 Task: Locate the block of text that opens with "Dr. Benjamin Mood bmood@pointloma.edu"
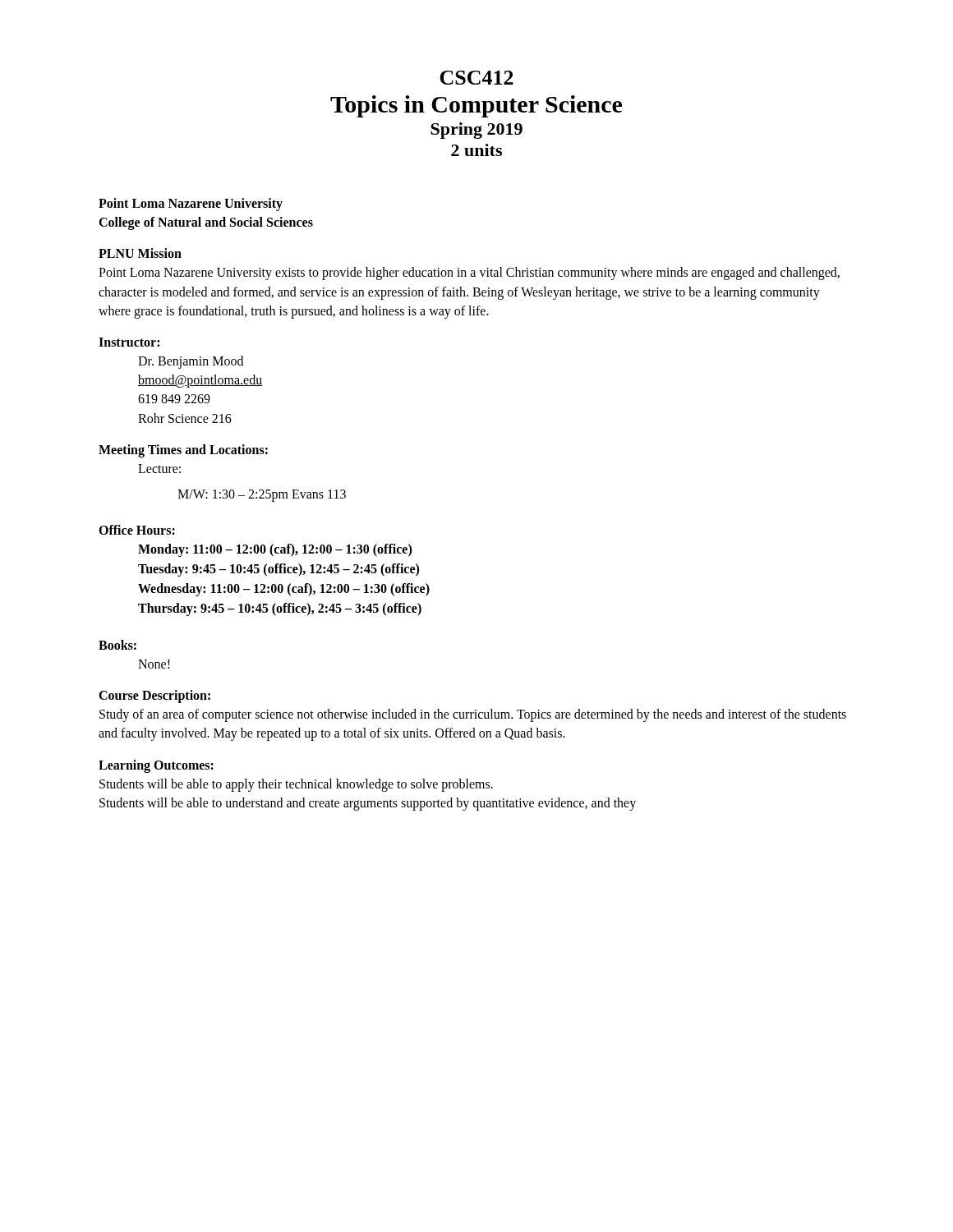[x=191, y=362]
